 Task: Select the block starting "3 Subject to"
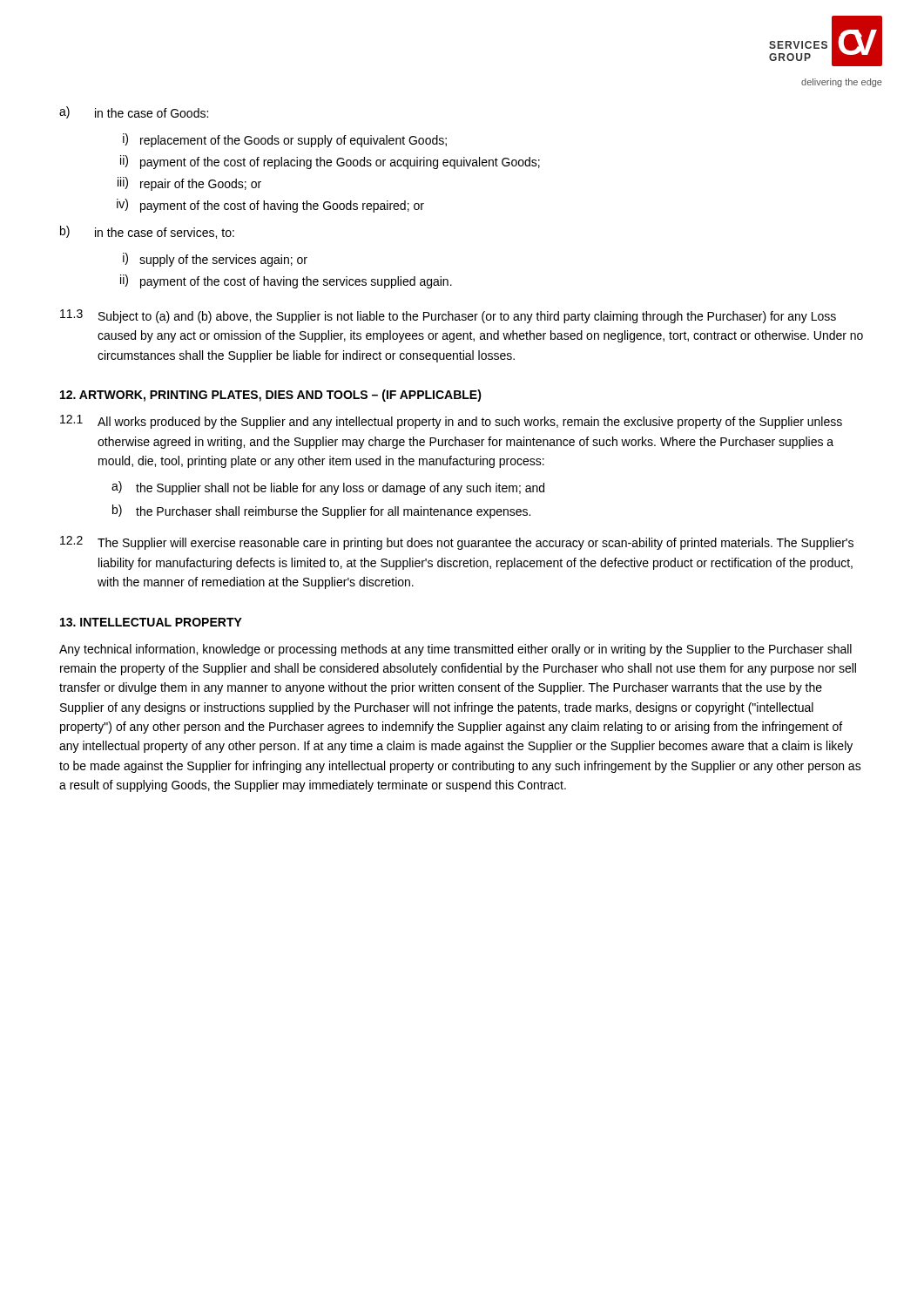[462, 336]
